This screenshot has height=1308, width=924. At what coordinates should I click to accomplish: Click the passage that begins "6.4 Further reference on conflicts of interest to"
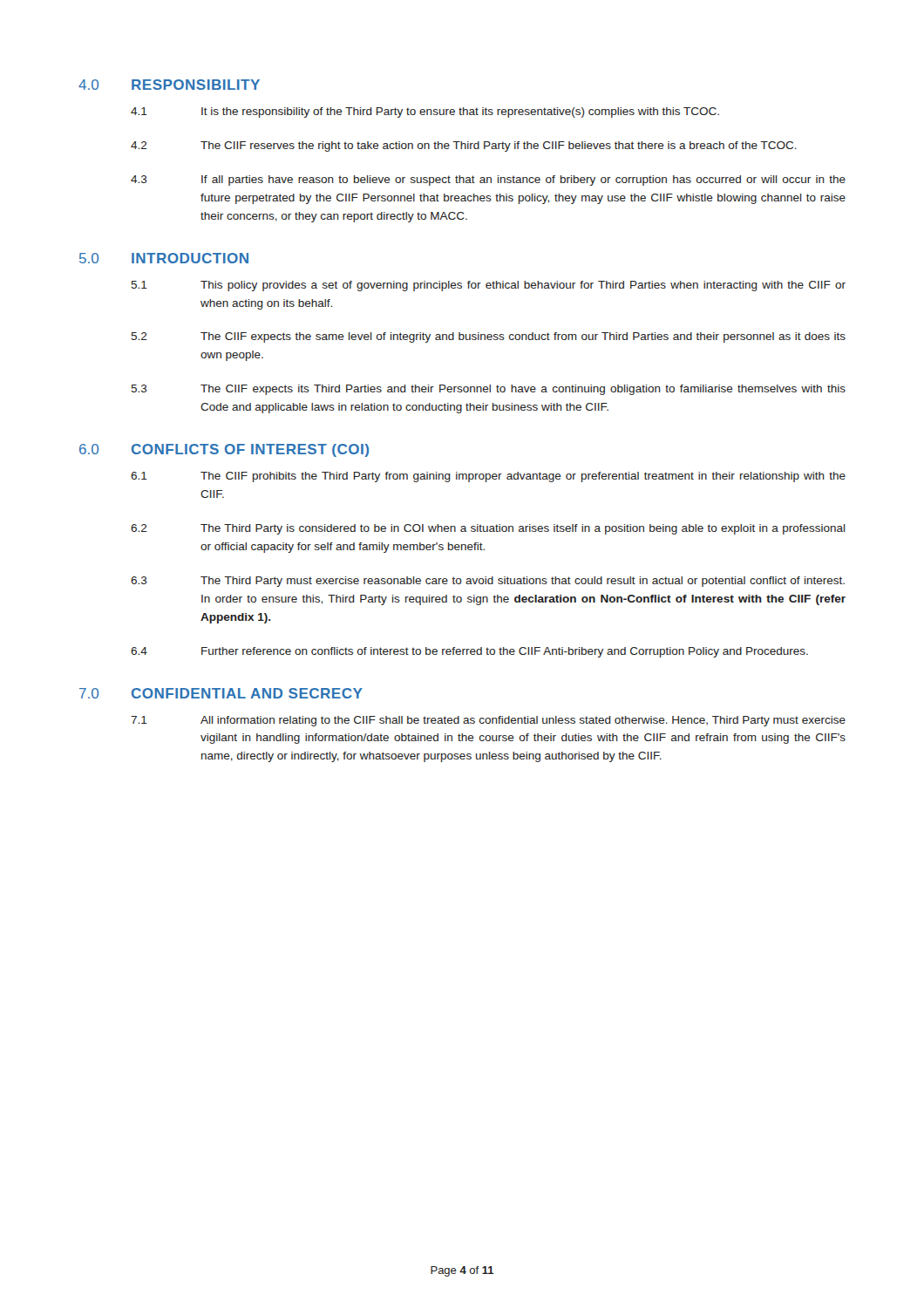coord(462,651)
